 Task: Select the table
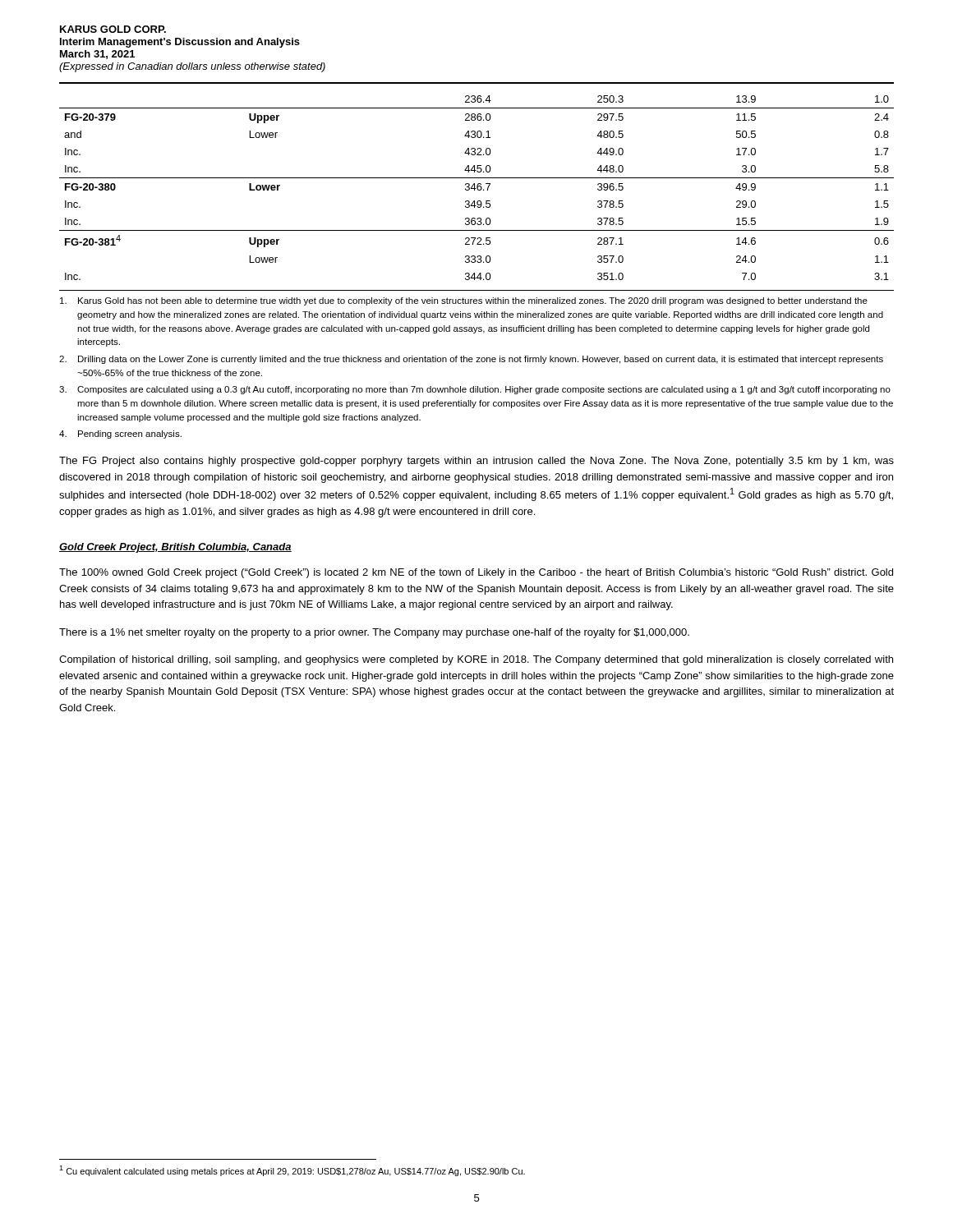(x=476, y=188)
